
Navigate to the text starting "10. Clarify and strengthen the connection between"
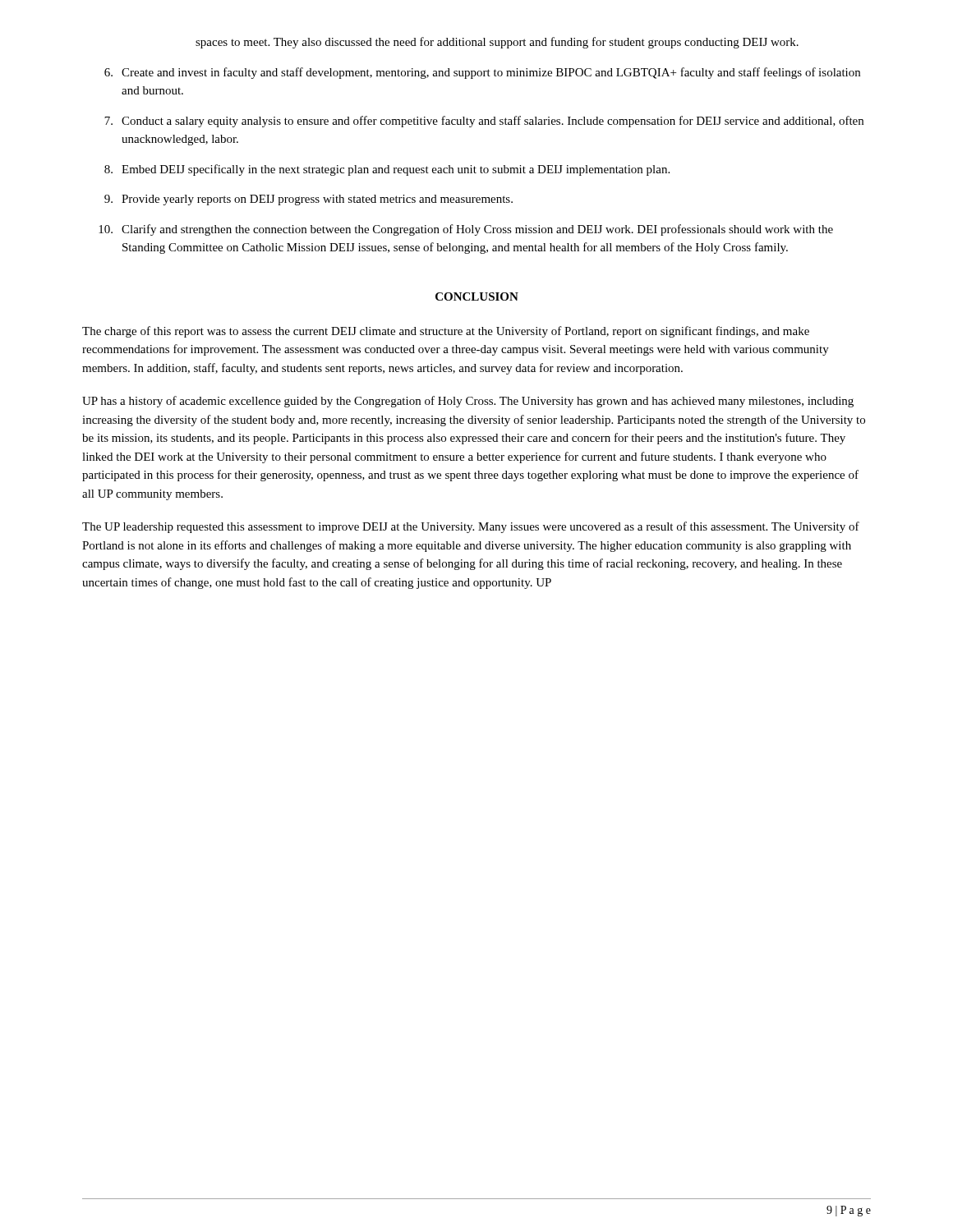[476, 238]
